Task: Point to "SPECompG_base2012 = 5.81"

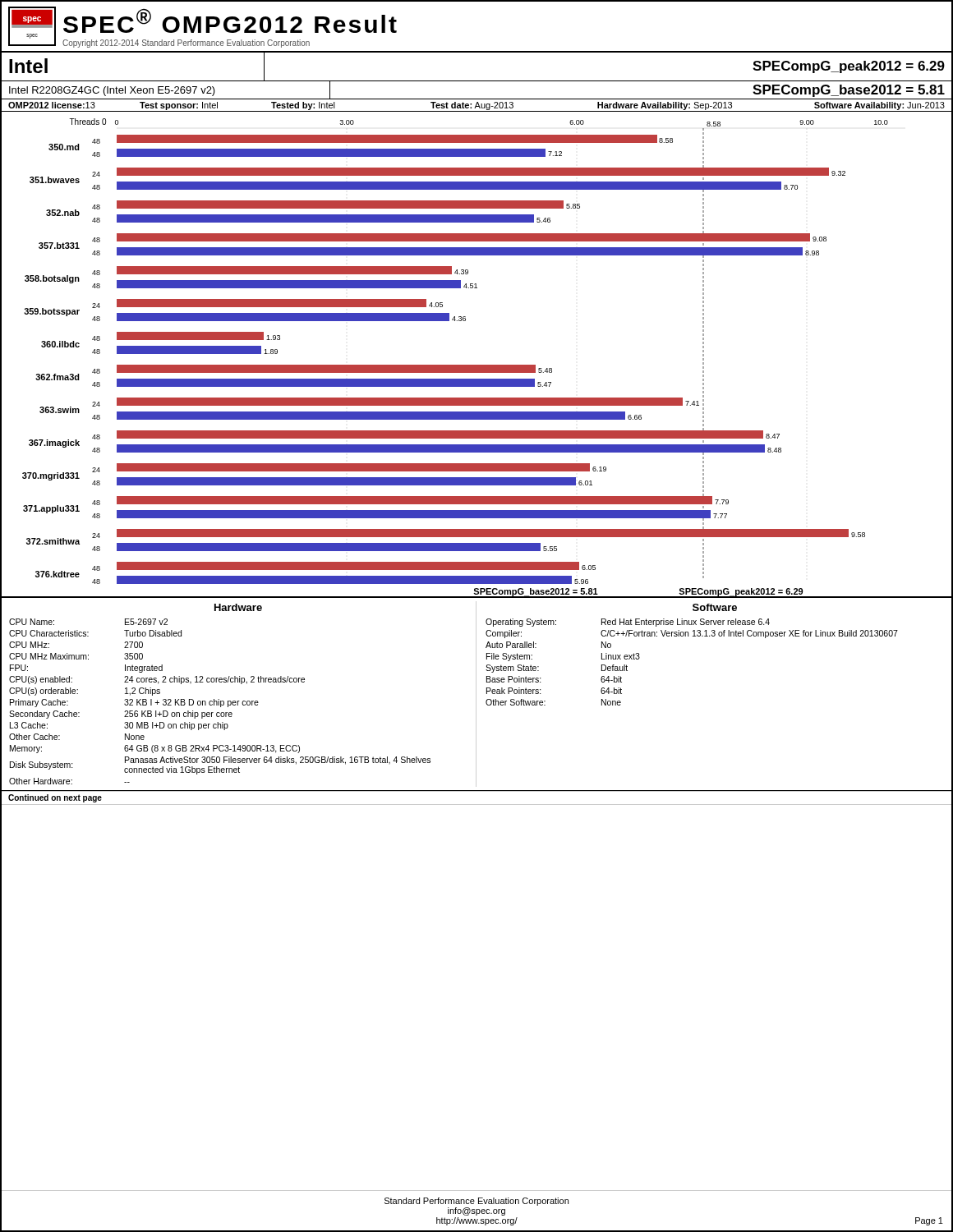Action: [849, 90]
